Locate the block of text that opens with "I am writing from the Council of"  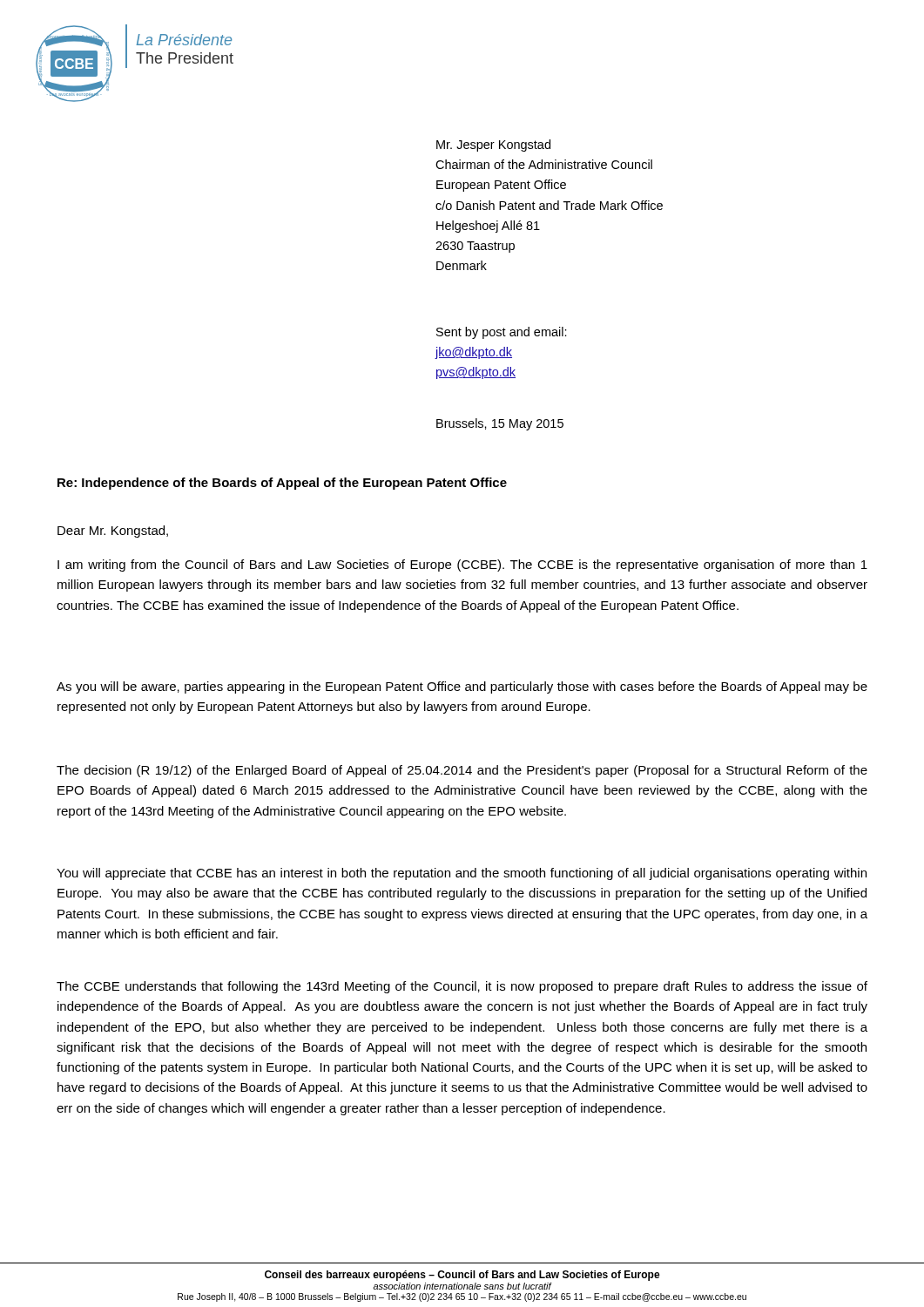[x=462, y=584]
